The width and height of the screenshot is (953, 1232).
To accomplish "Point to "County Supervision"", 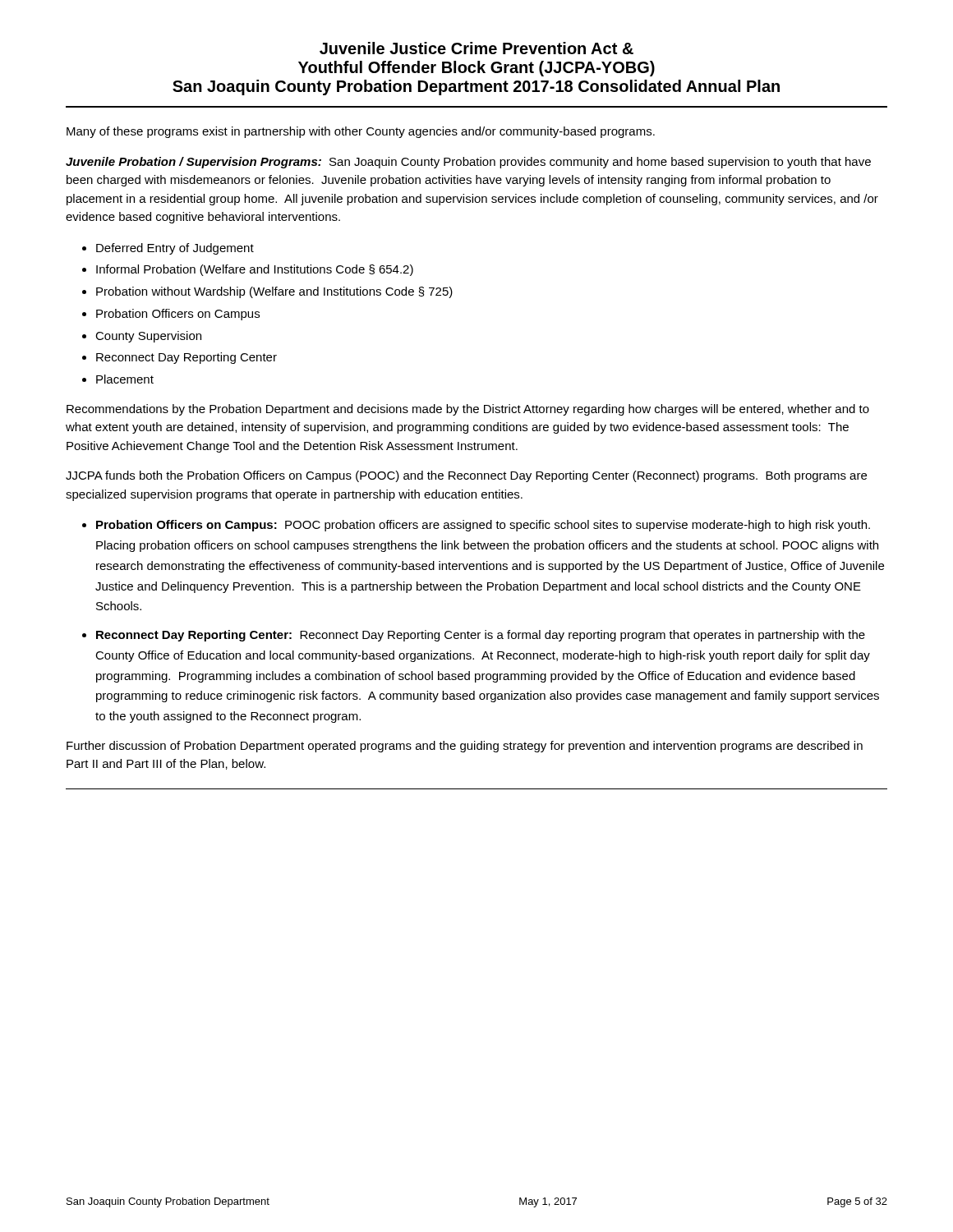I will coord(149,335).
